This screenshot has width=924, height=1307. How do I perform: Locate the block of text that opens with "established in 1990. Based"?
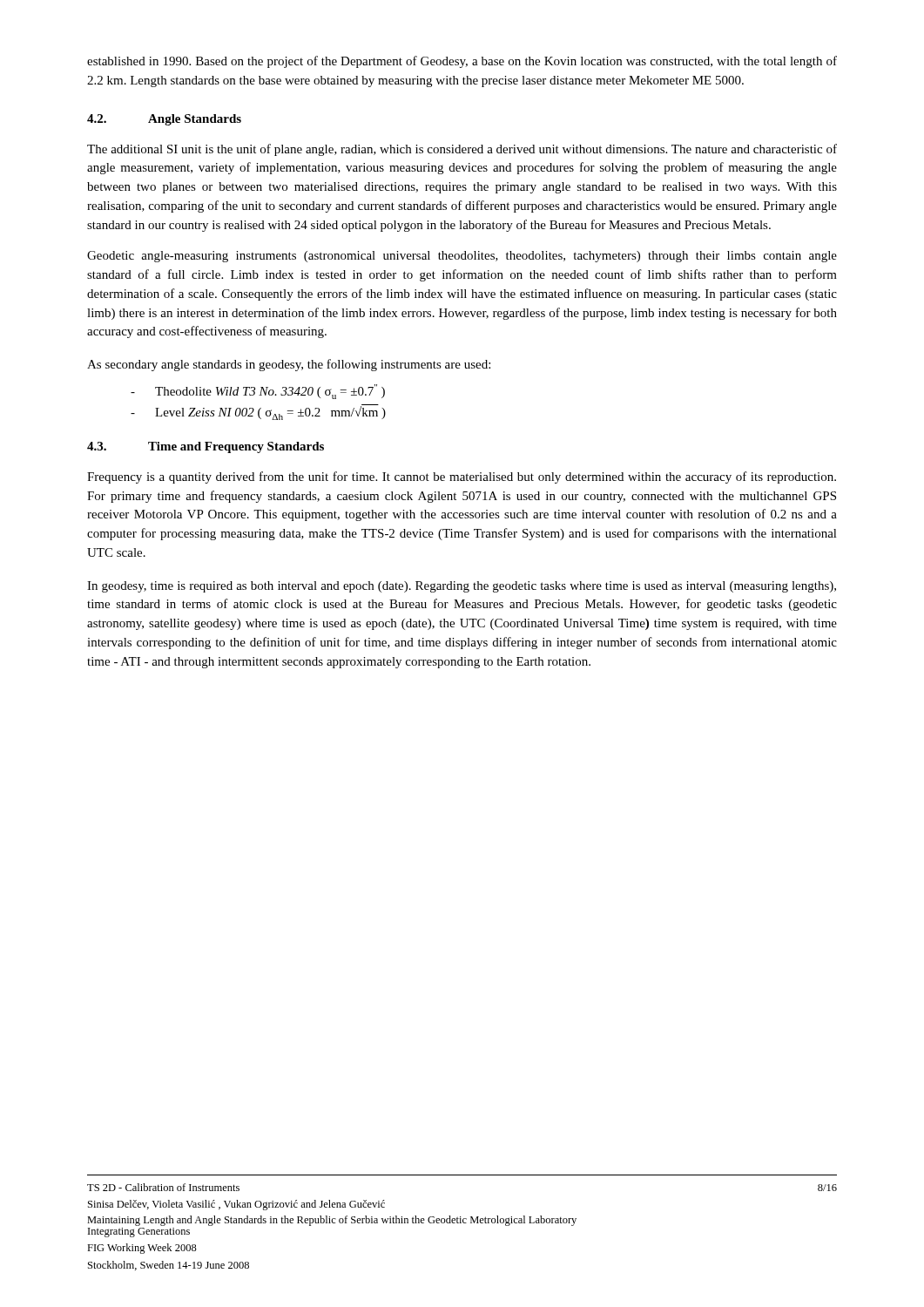462,71
